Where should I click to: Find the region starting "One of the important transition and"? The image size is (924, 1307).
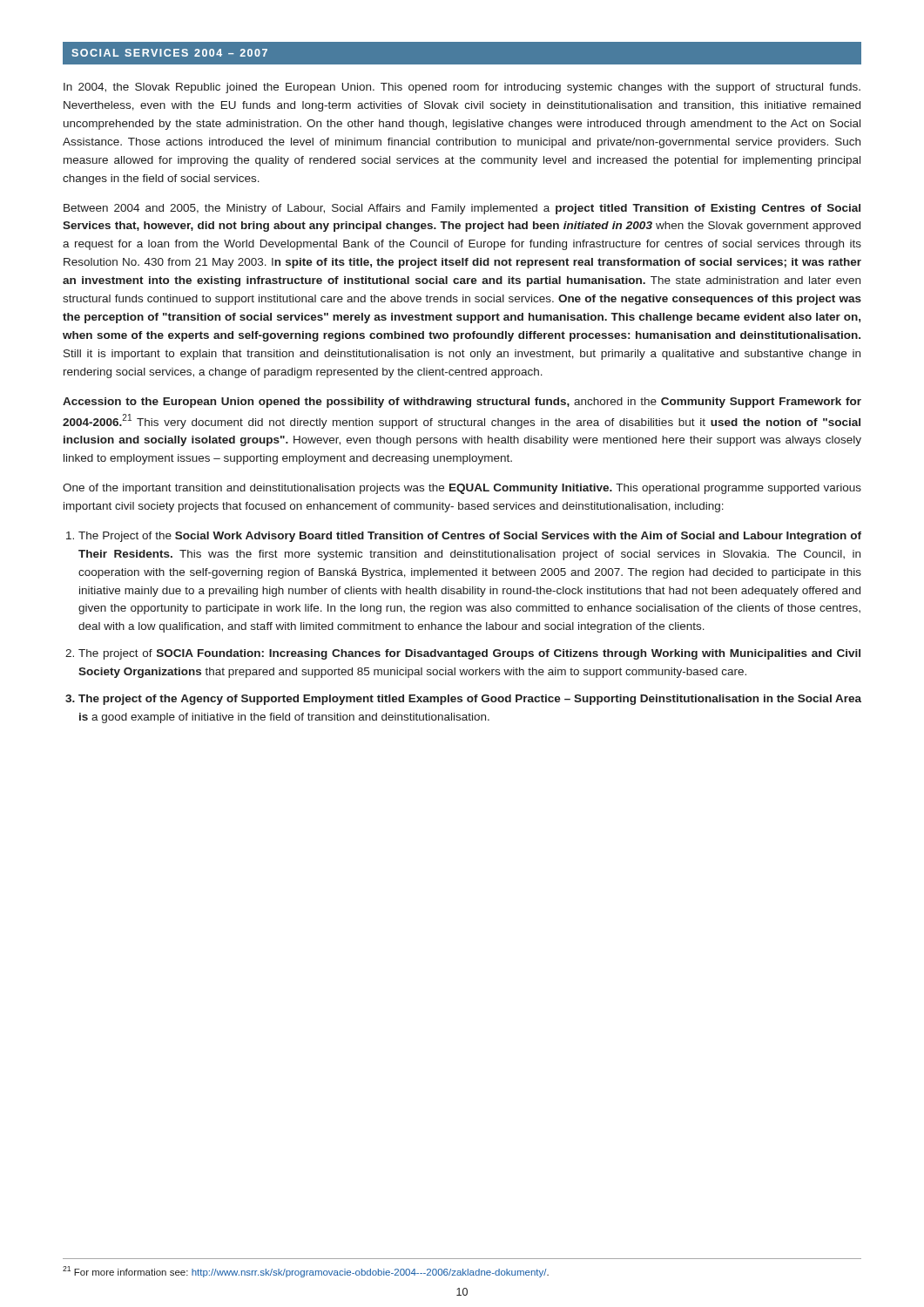pos(462,497)
